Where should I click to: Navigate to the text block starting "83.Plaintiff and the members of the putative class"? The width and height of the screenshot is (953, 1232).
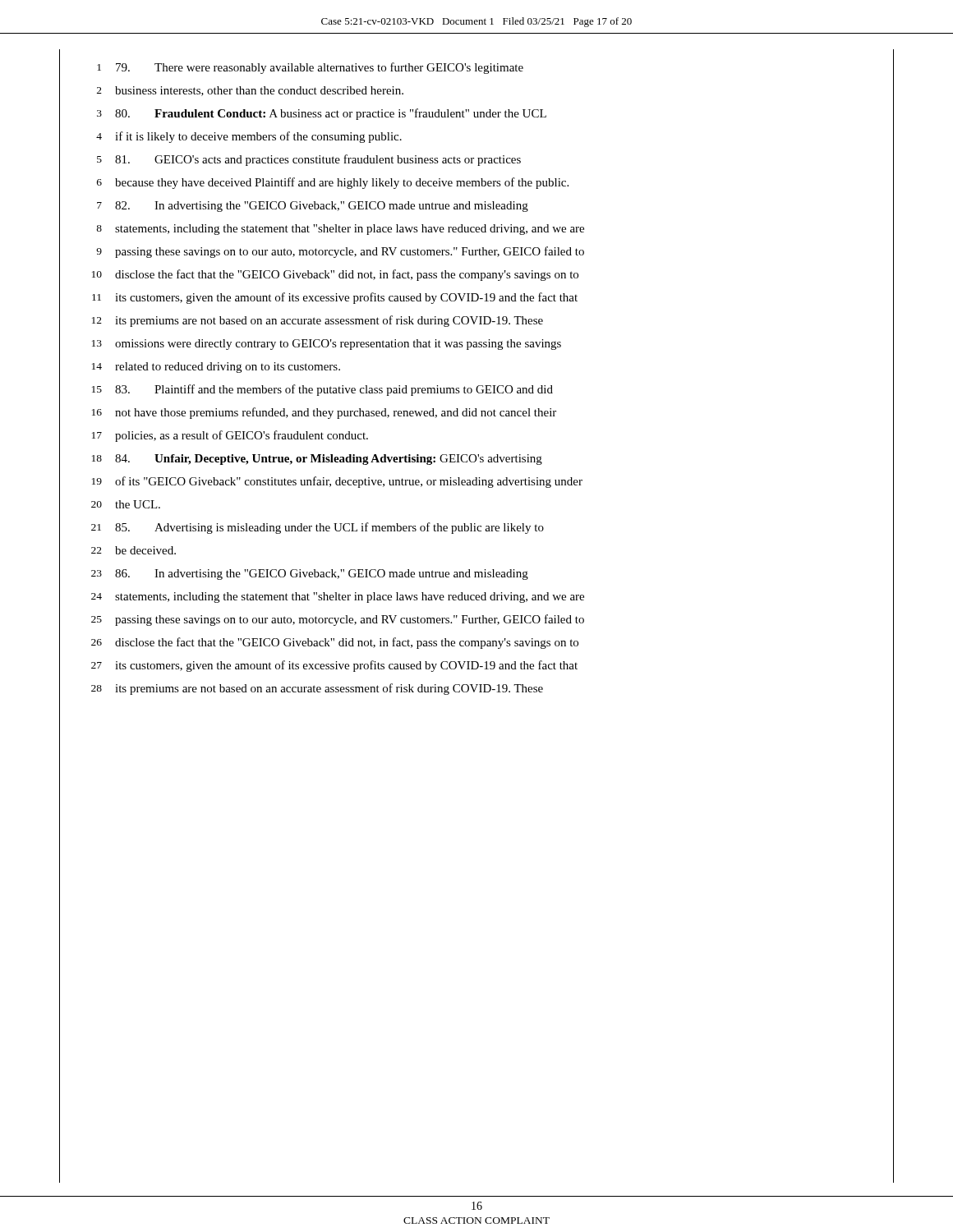tap(334, 389)
